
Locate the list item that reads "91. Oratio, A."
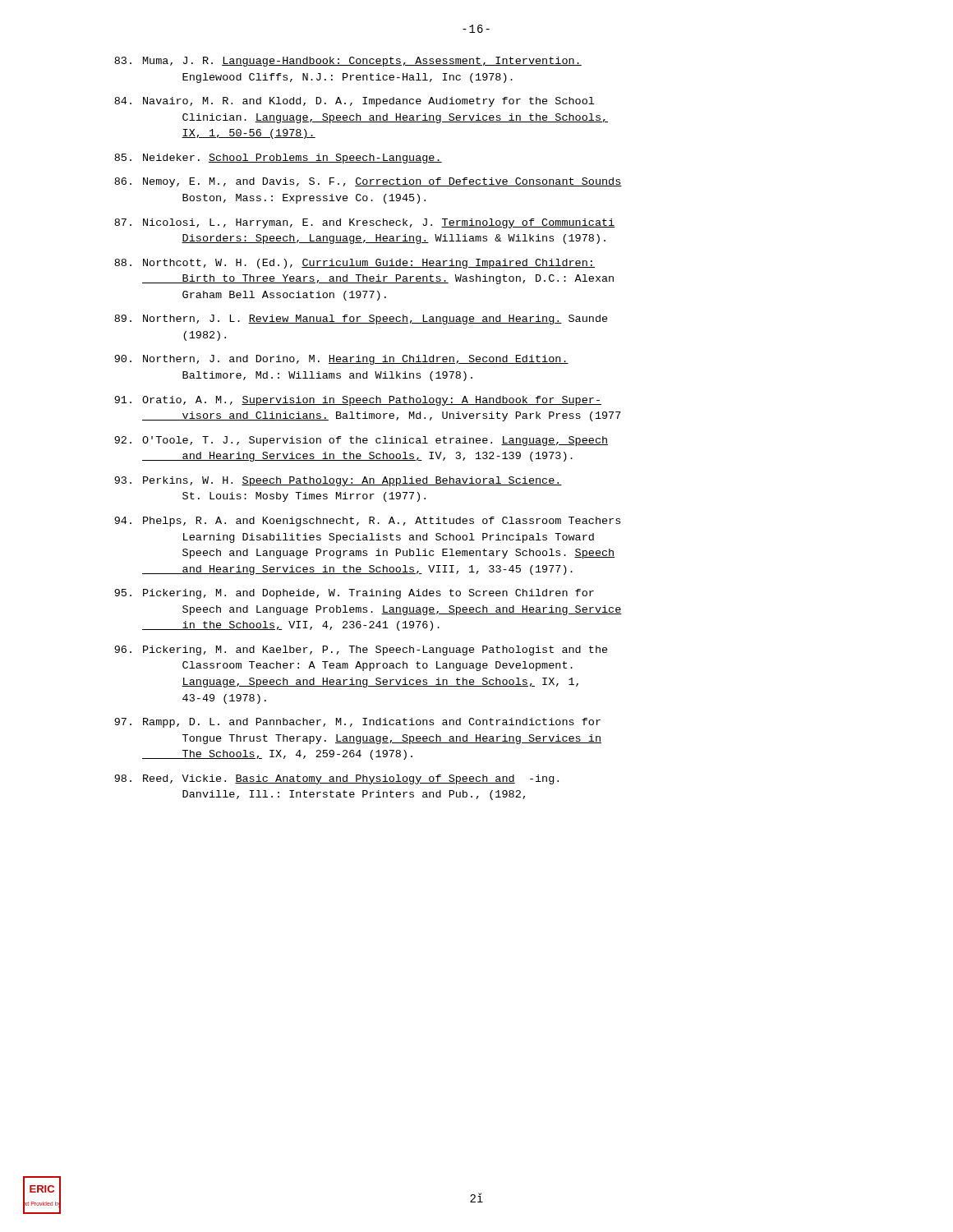pyautogui.click(x=499, y=408)
